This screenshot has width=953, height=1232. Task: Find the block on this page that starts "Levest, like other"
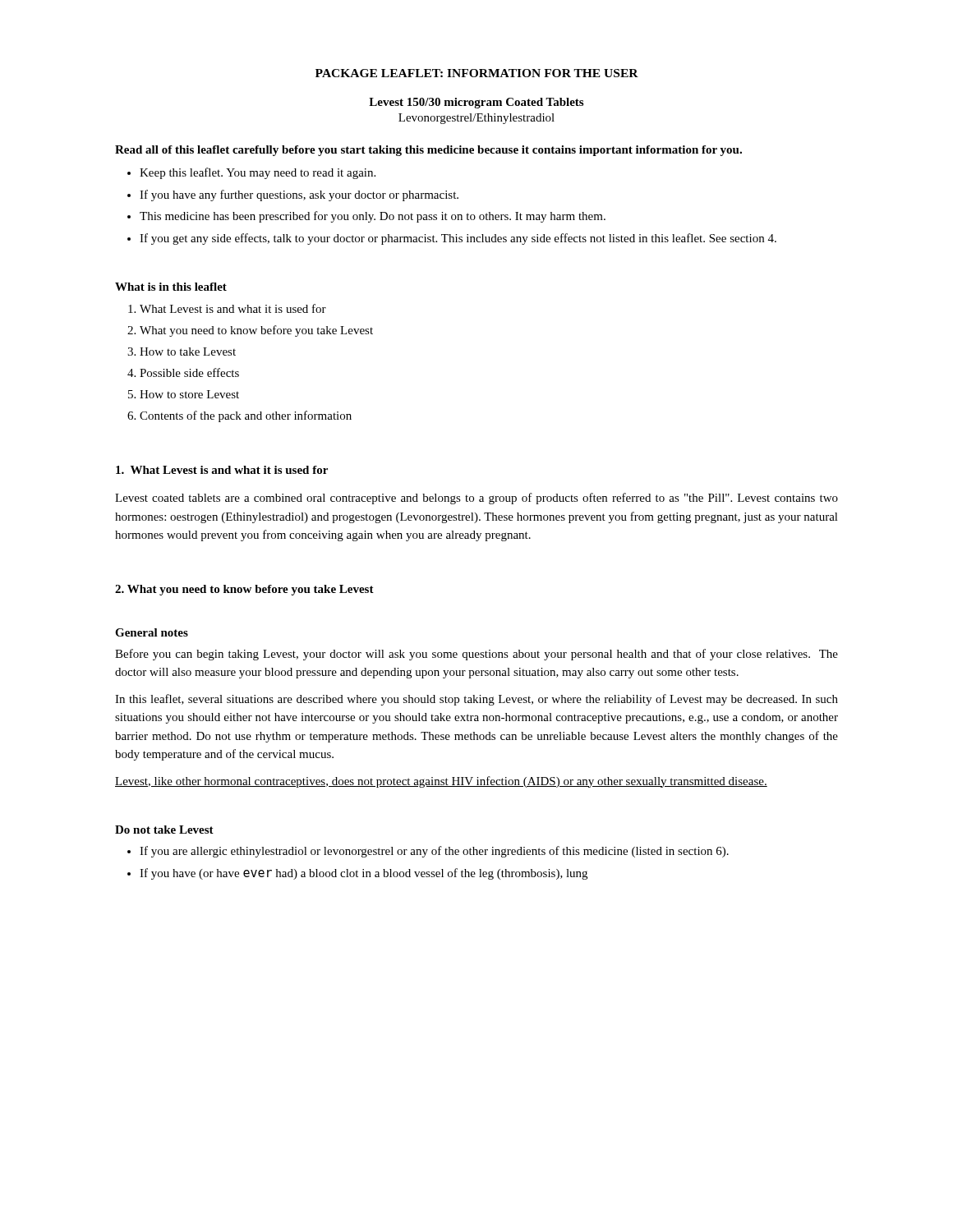tap(441, 781)
